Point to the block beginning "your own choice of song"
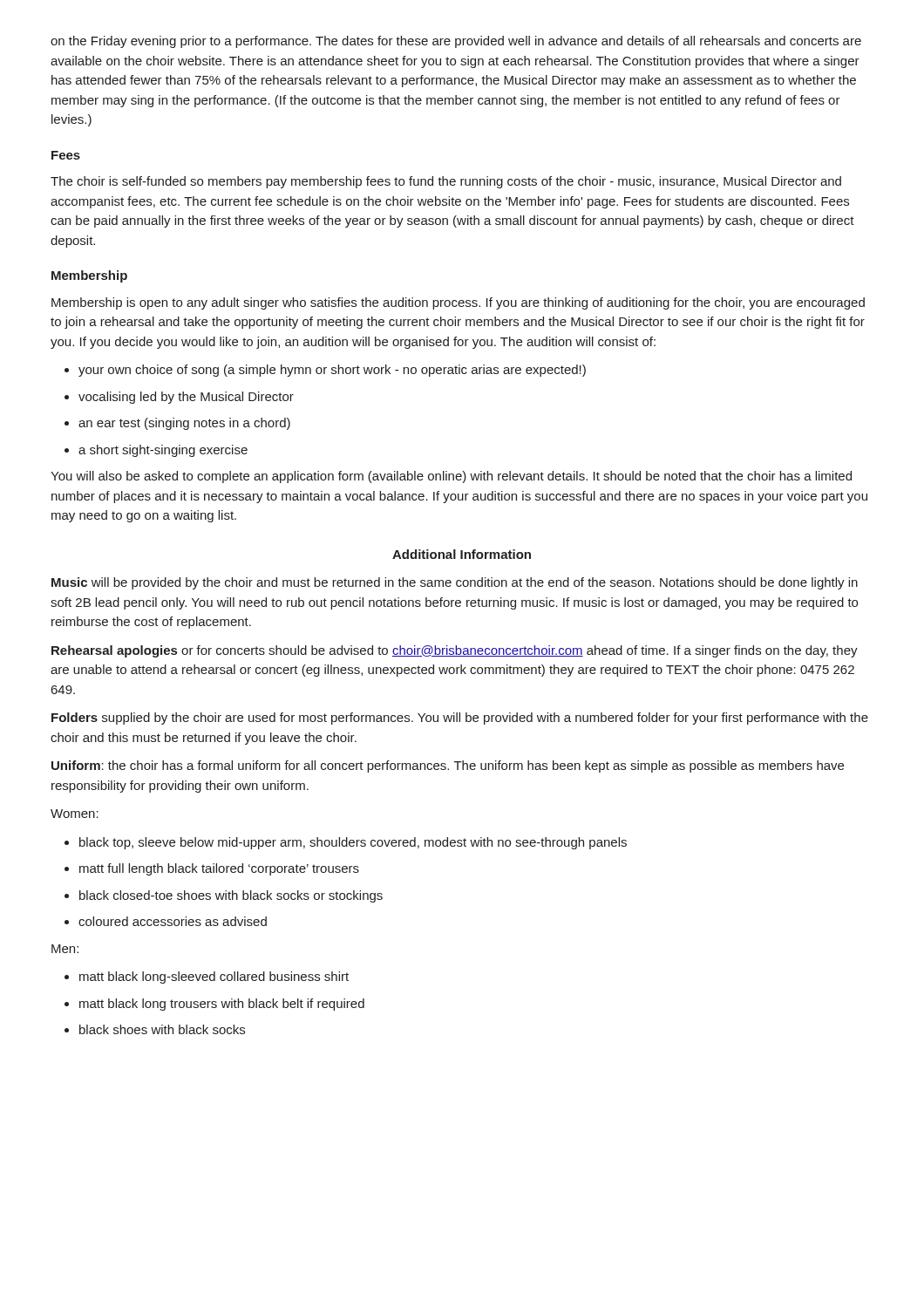This screenshot has height=1308, width=924. (x=462, y=370)
